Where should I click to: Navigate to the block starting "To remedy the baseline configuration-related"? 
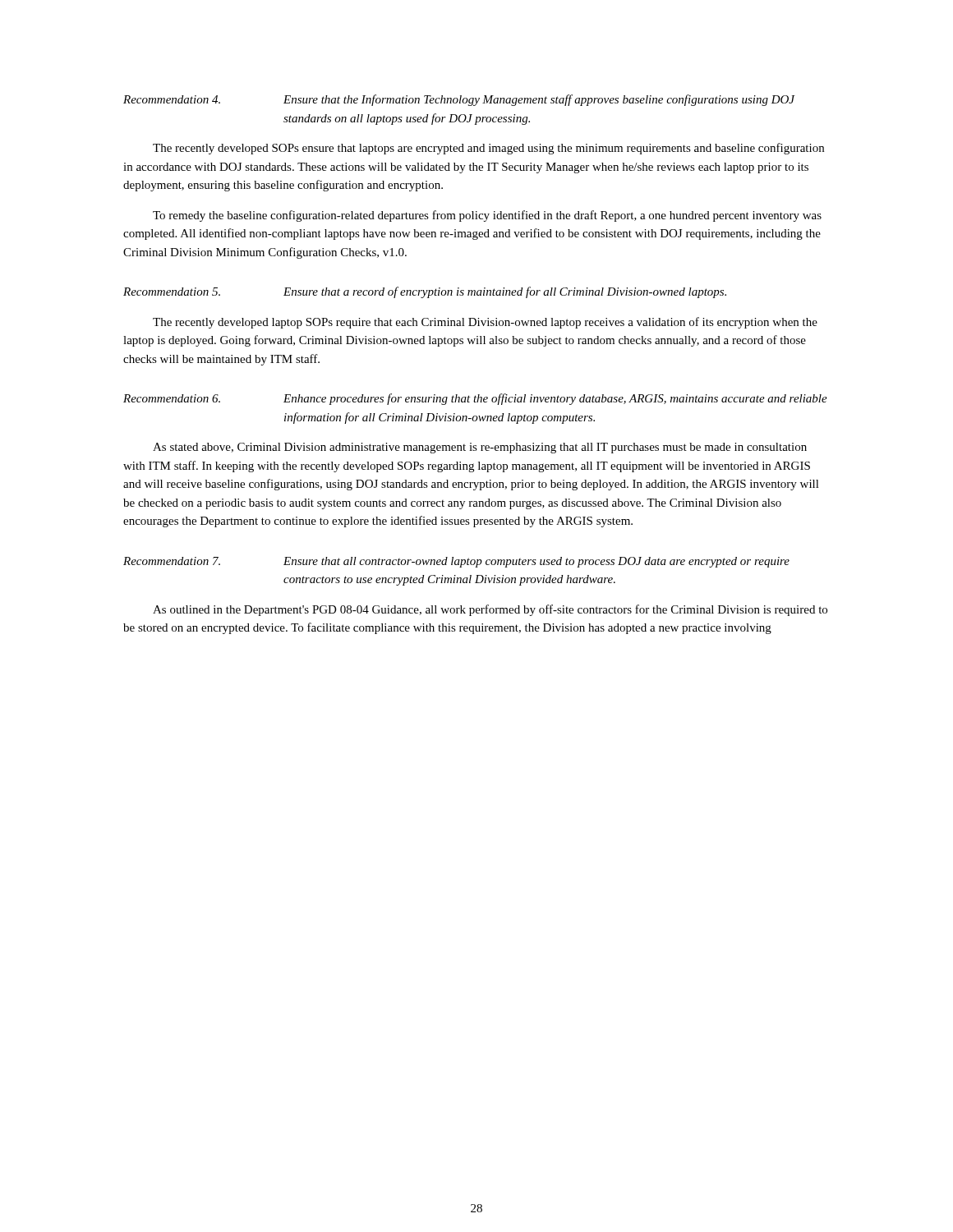point(472,233)
